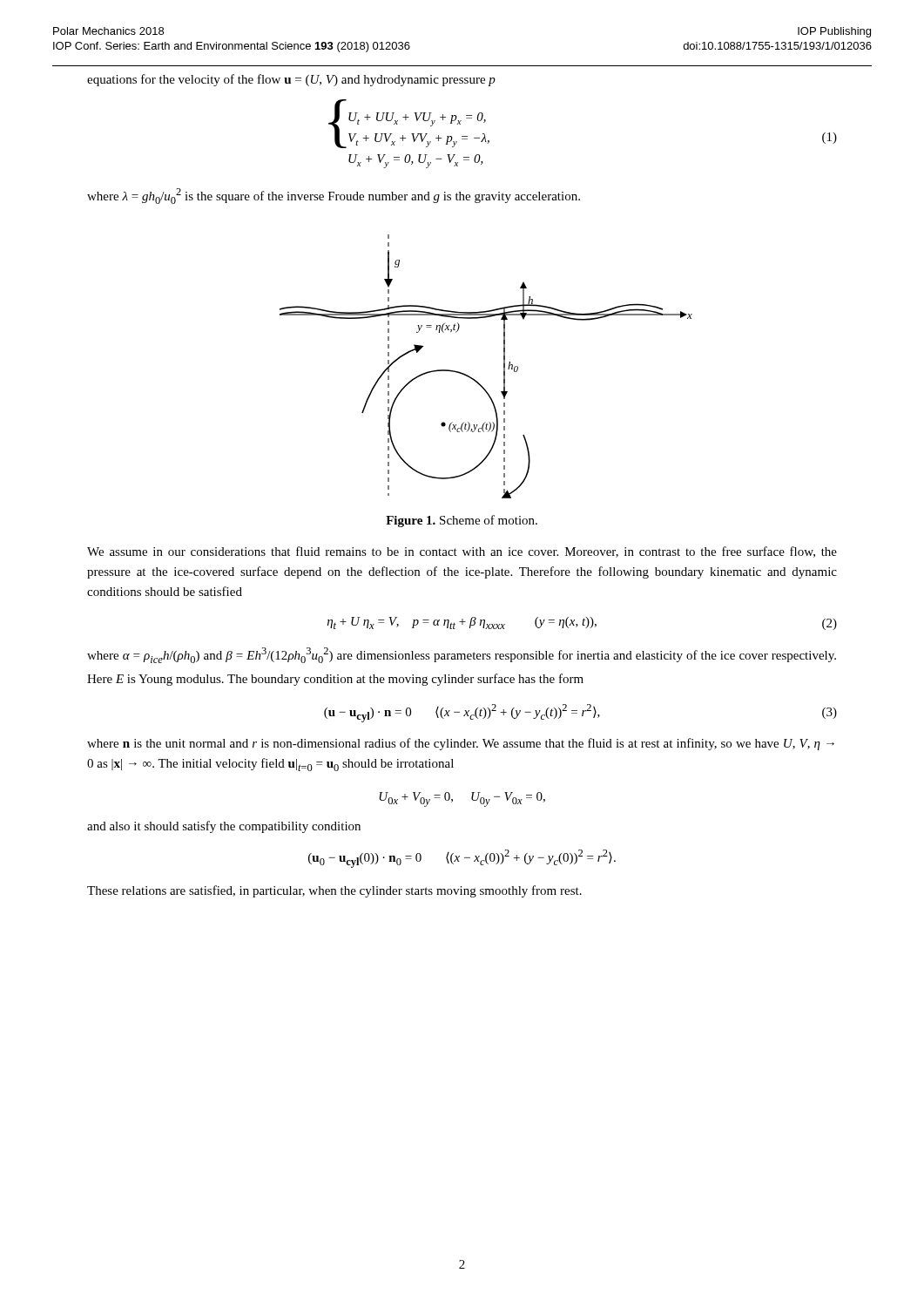The image size is (924, 1307).
Task: Click the passage that begins "where n is the unit"
Action: (462, 755)
